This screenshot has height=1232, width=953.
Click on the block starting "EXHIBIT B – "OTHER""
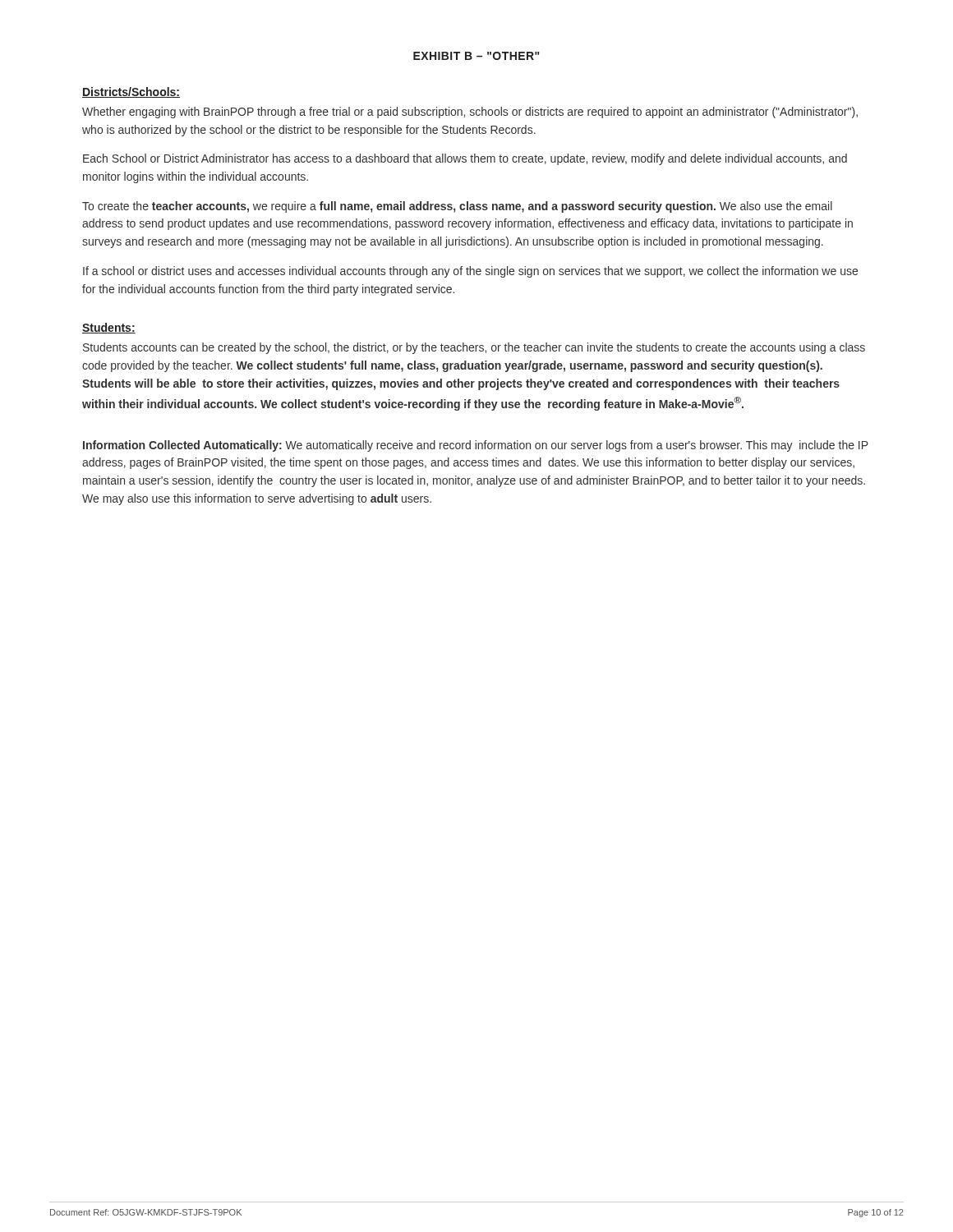tap(476, 56)
